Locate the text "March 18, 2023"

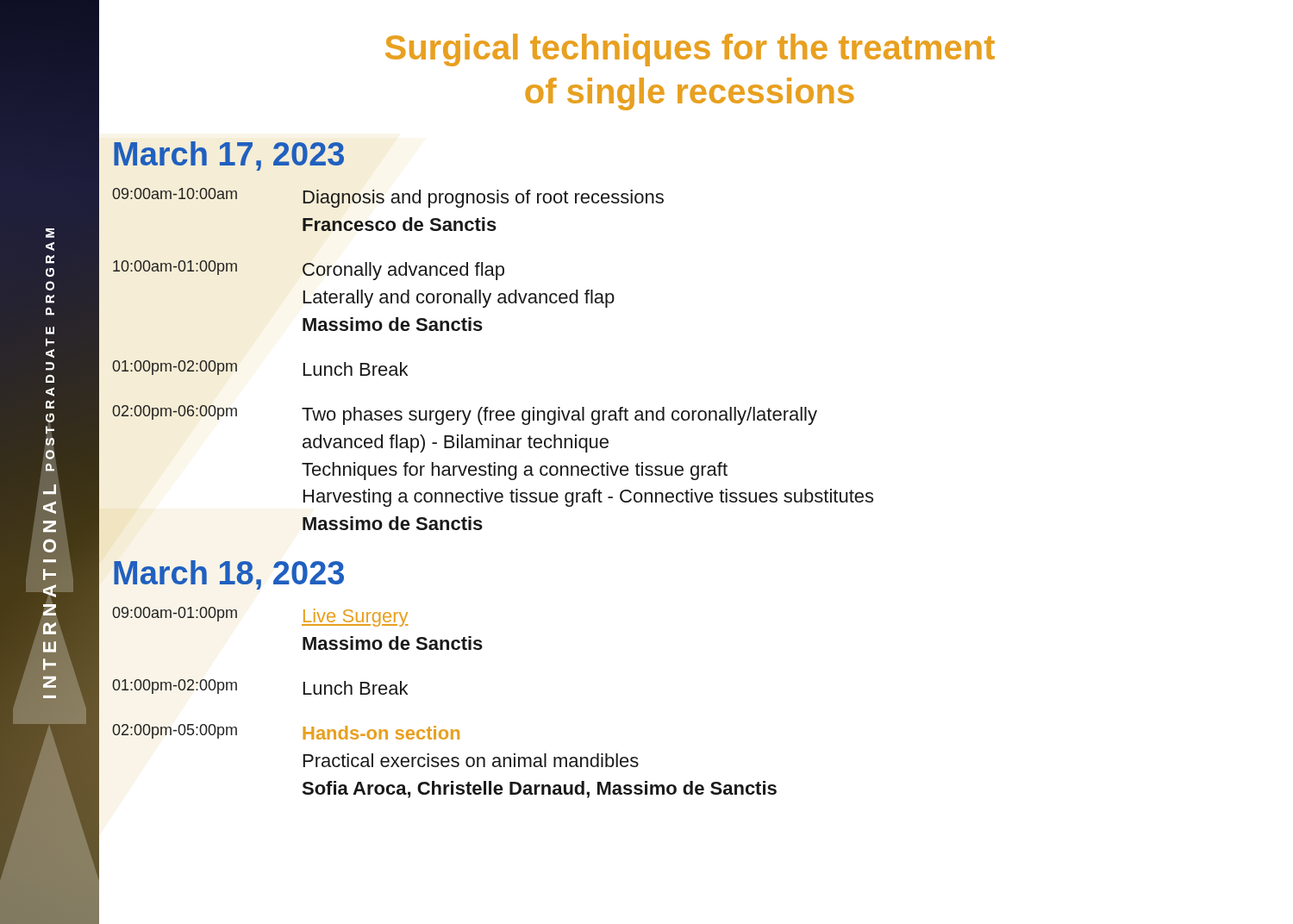pos(229,573)
